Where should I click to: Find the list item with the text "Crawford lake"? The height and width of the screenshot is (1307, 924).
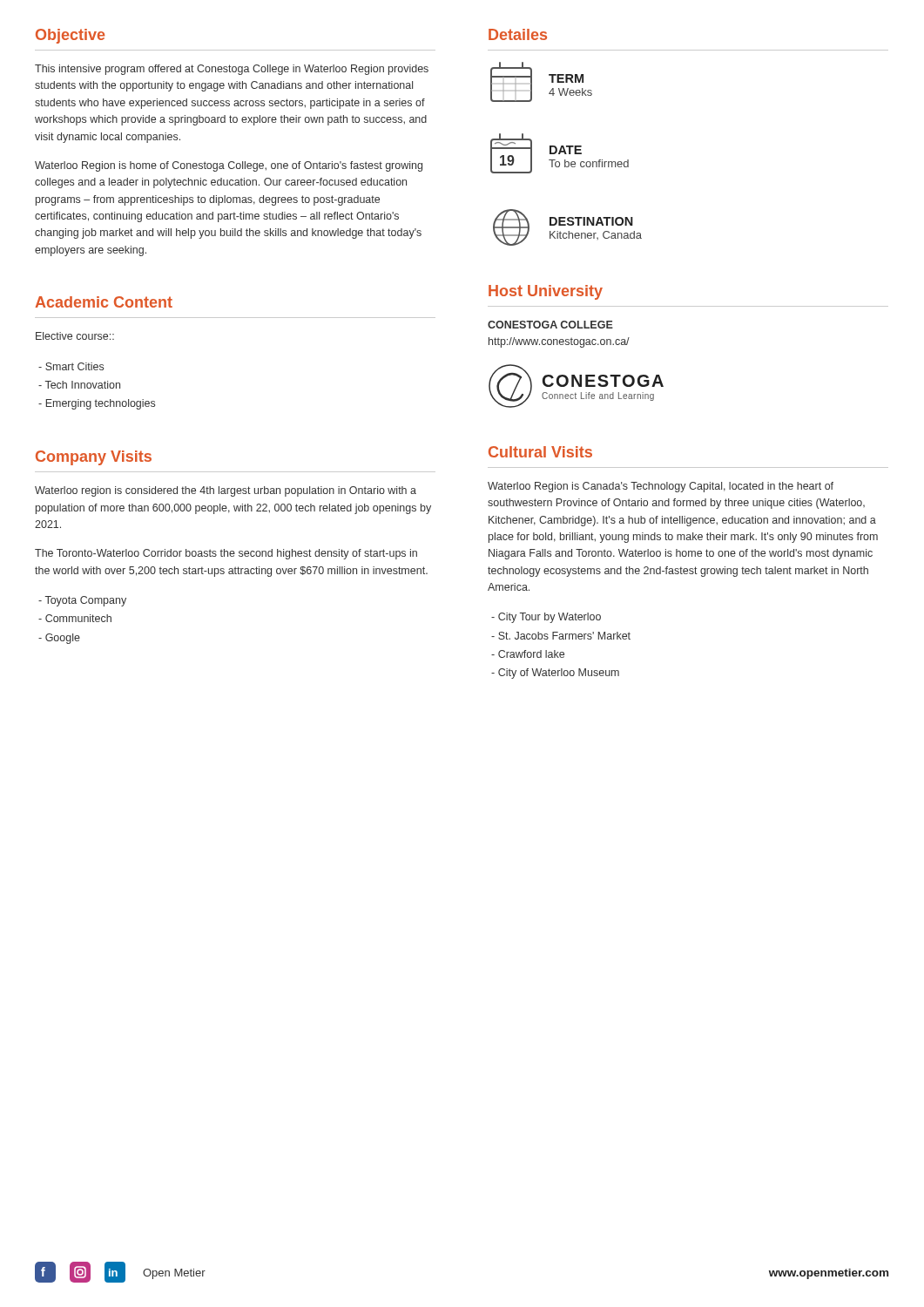pyautogui.click(x=528, y=654)
